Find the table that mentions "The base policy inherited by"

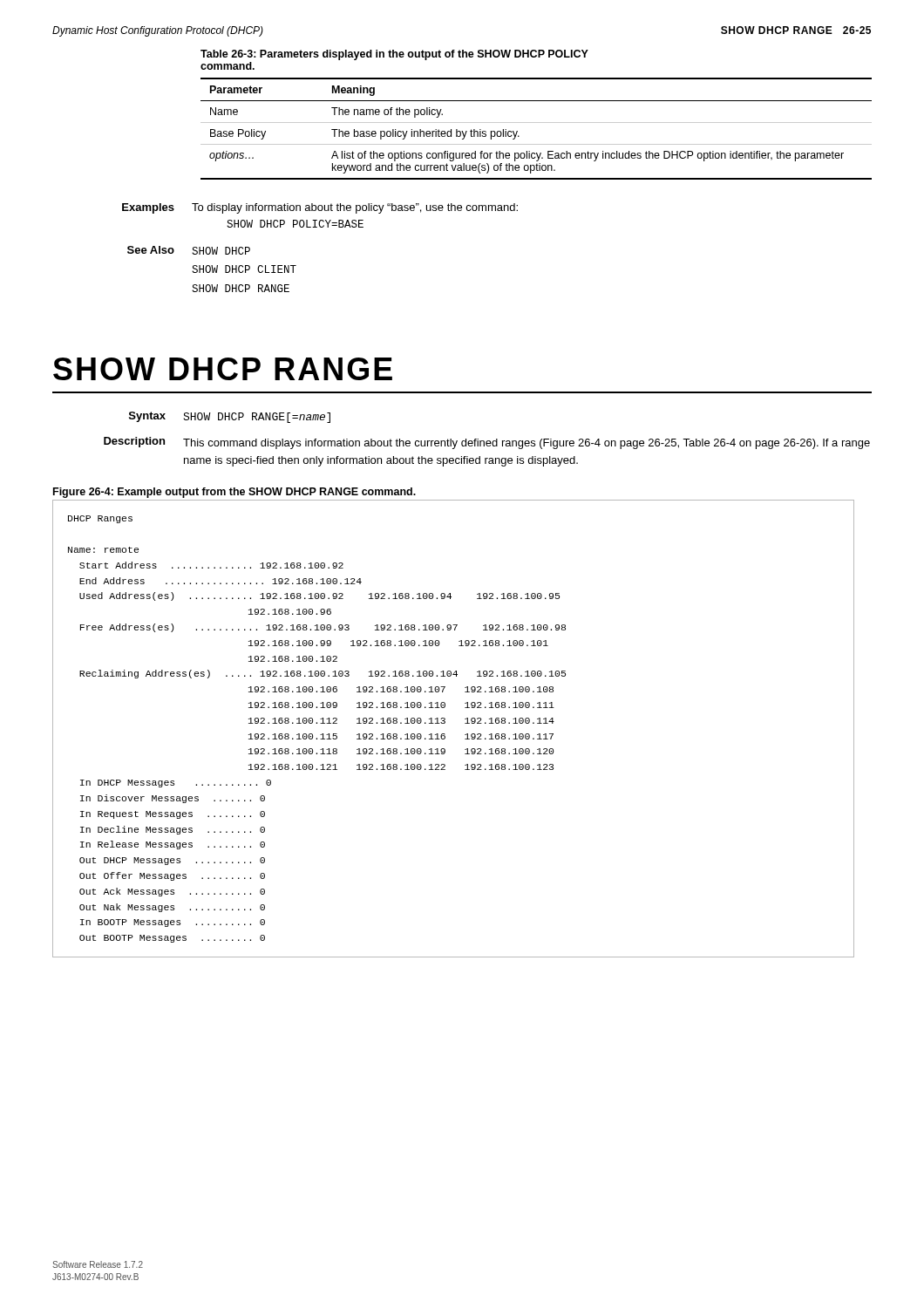click(462, 129)
